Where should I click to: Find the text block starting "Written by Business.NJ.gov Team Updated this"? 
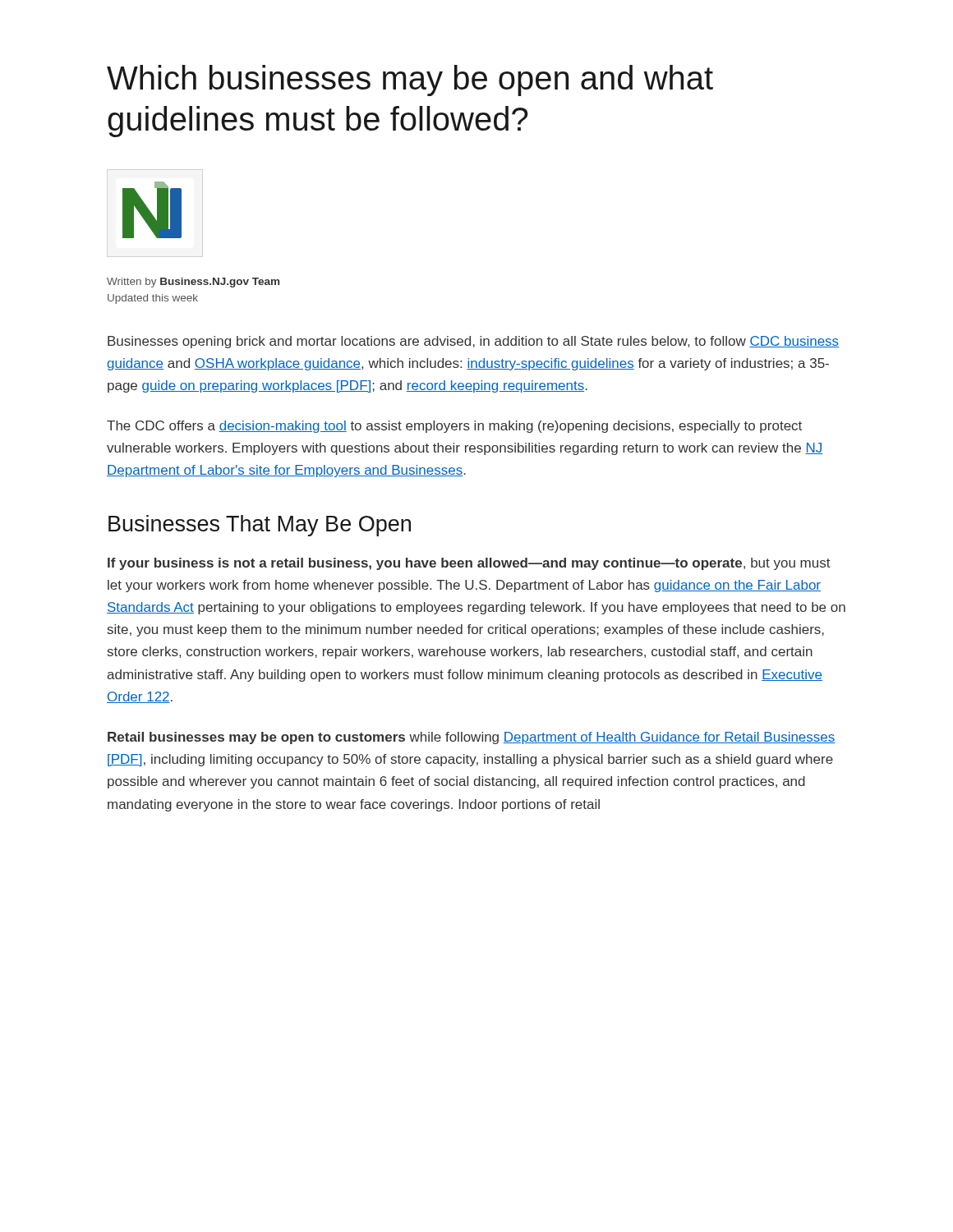coord(194,290)
